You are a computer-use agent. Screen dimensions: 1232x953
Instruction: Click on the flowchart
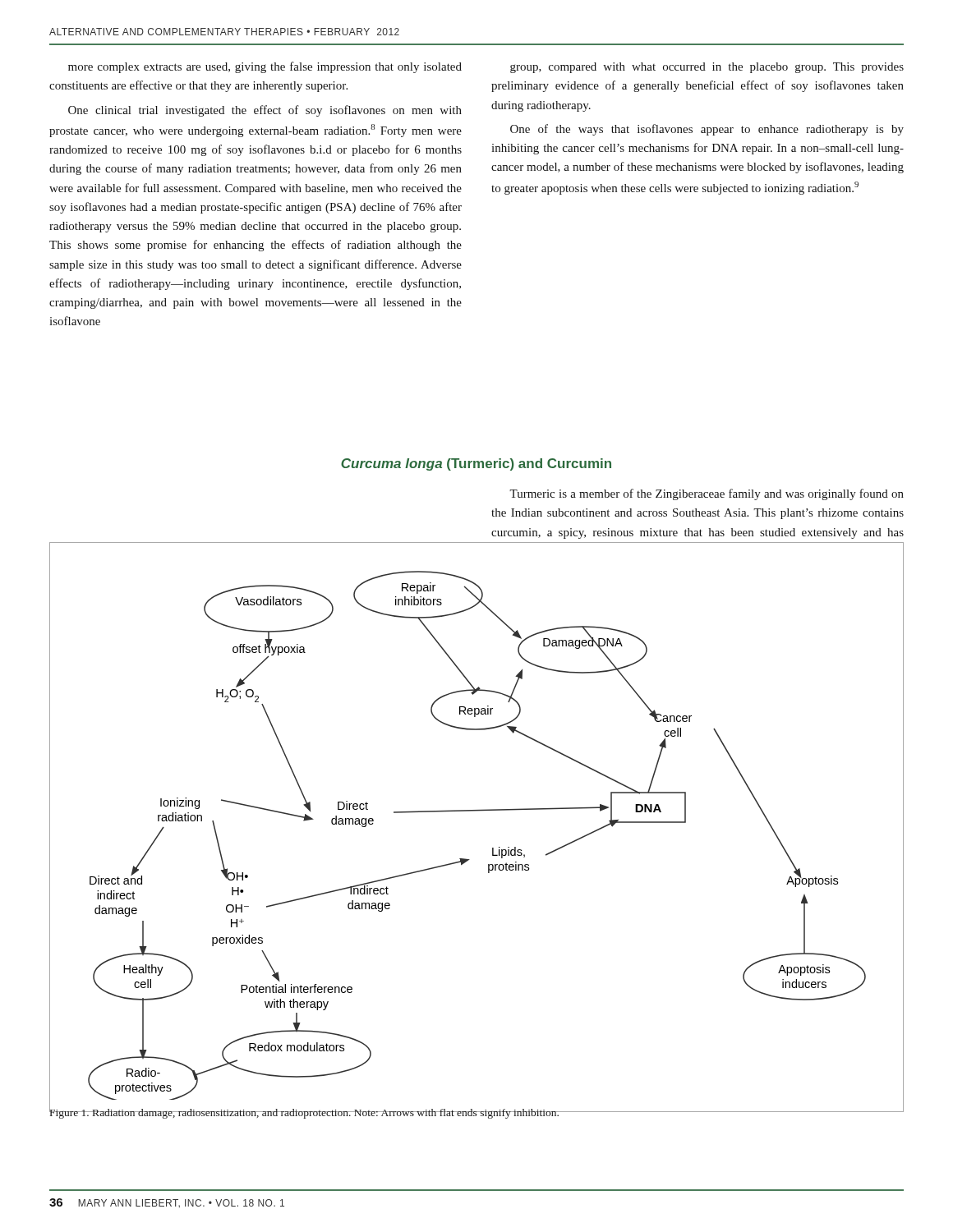pyautogui.click(x=476, y=827)
